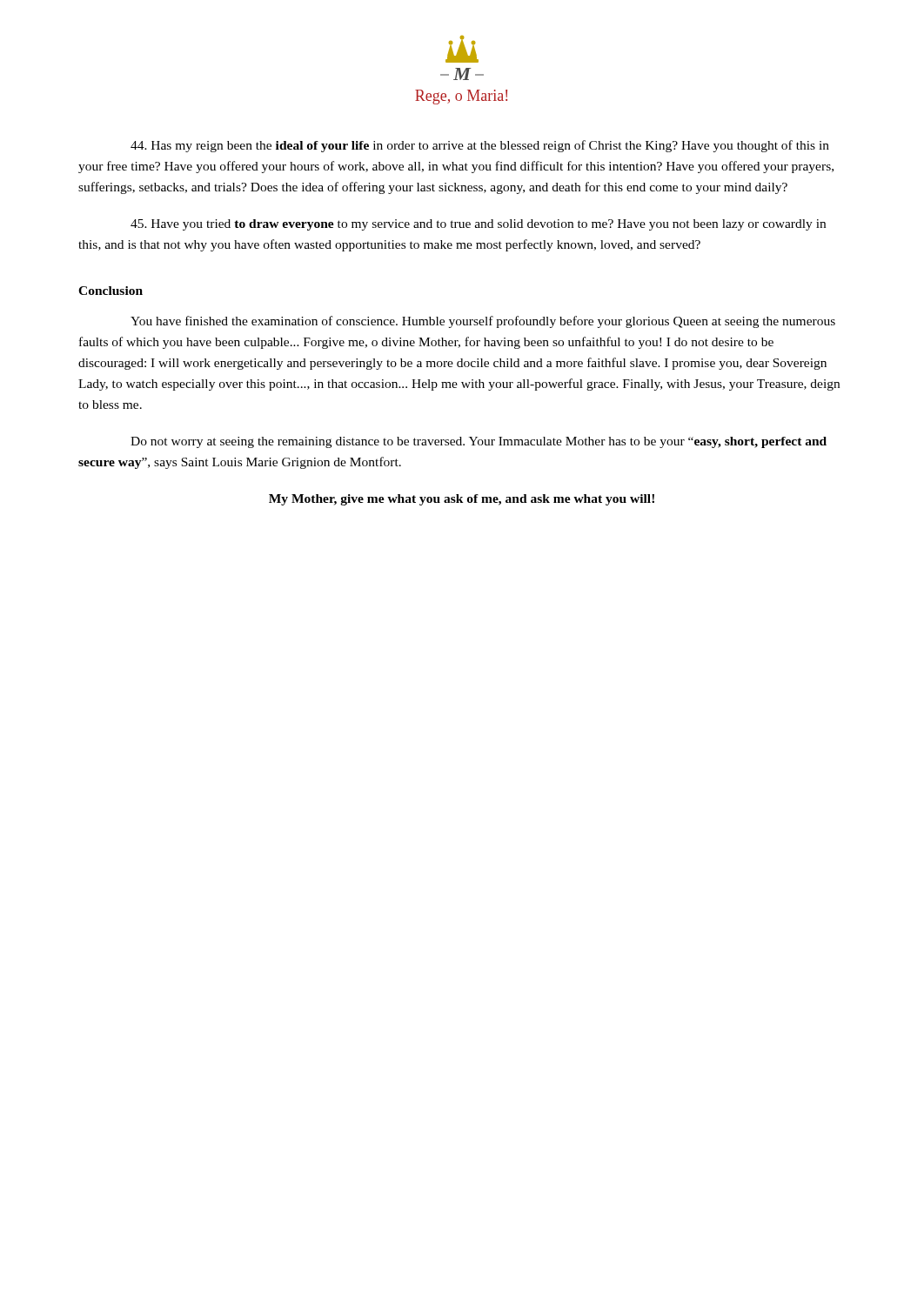The height and width of the screenshot is (1305, 924).
Task: Select the text block that says "Do not worry at seeing the"
Action: point(462,452)
